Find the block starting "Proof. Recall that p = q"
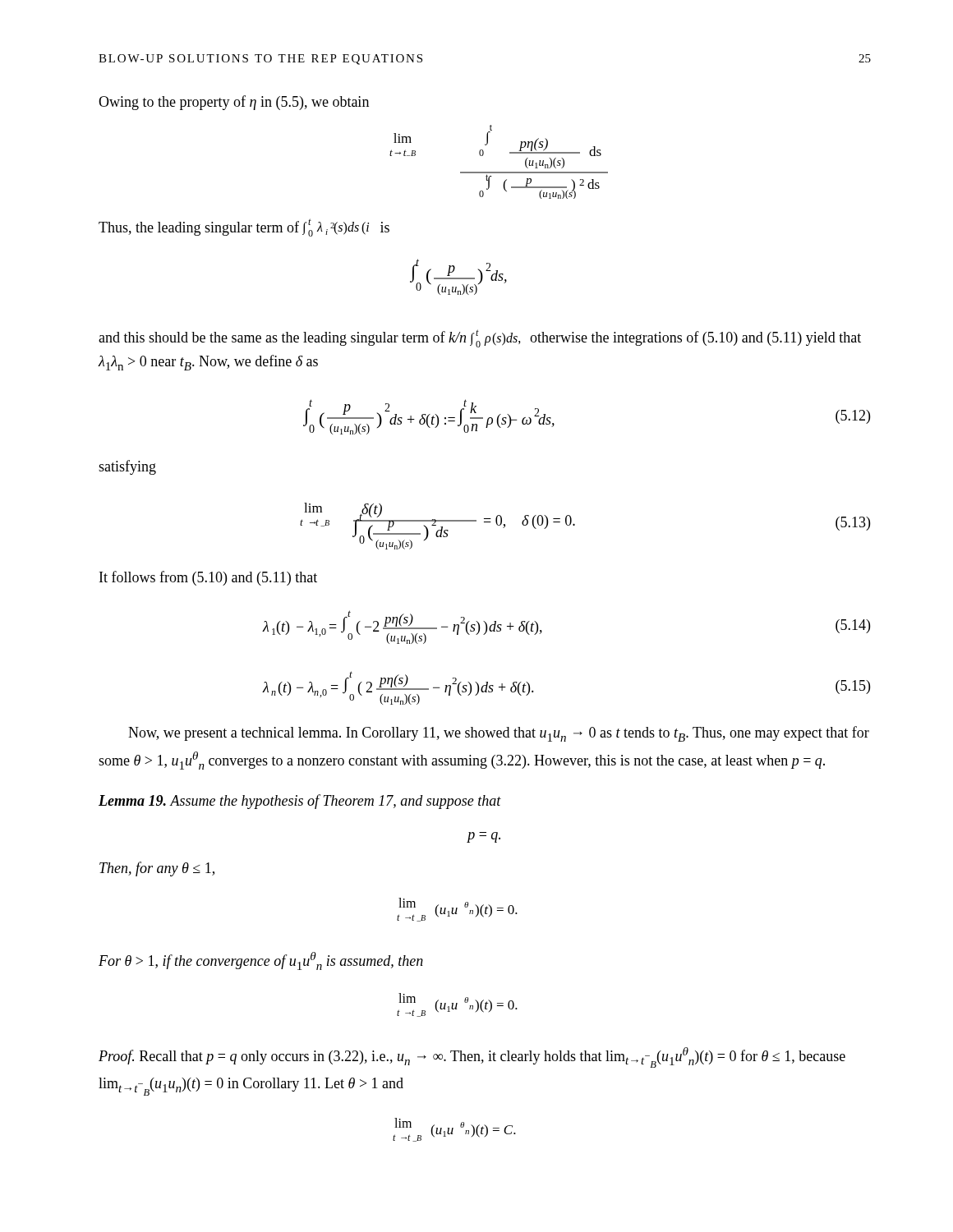The image size is (953, 1232). tap(485, 1071)
